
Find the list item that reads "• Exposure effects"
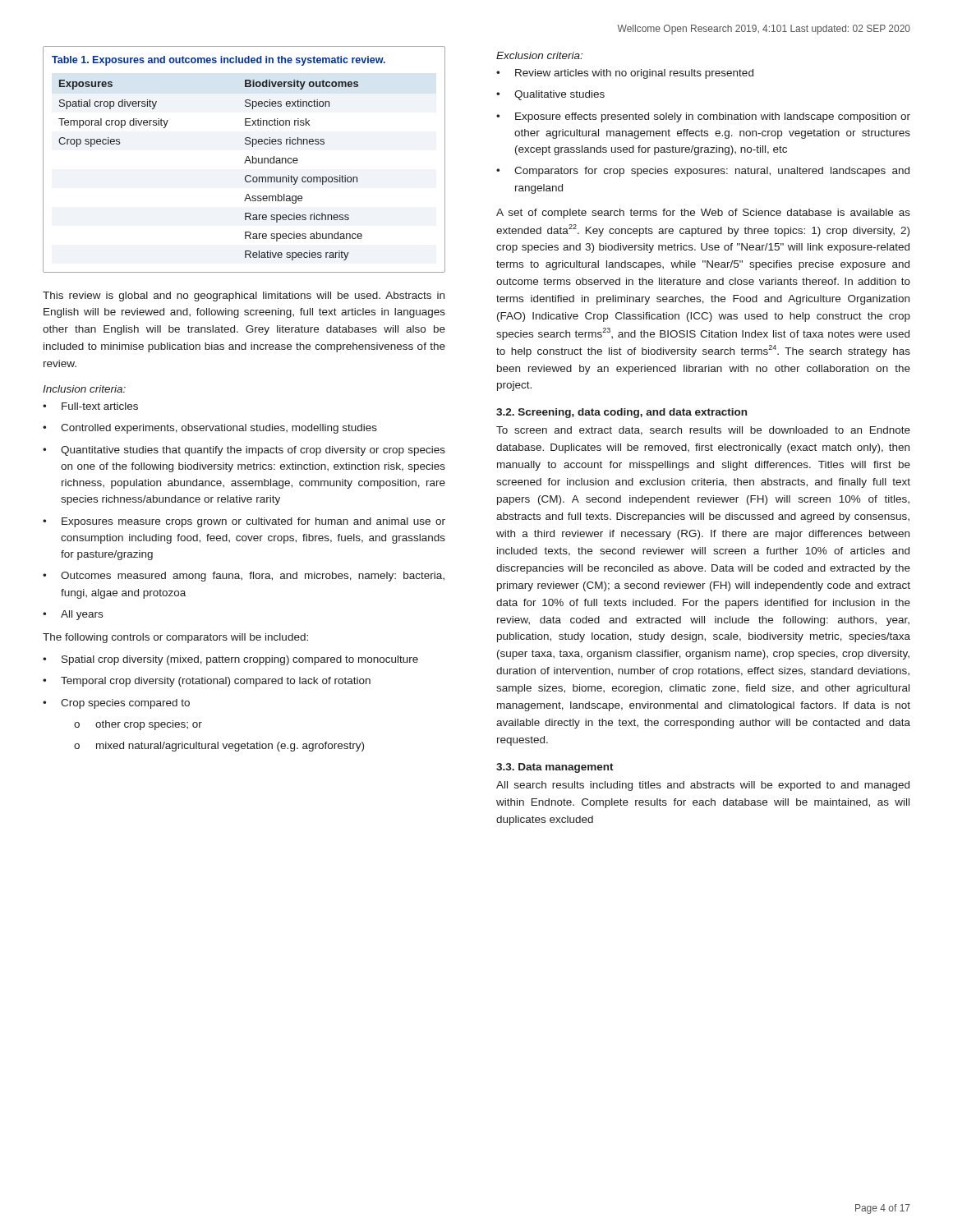[x=703, y=133]
